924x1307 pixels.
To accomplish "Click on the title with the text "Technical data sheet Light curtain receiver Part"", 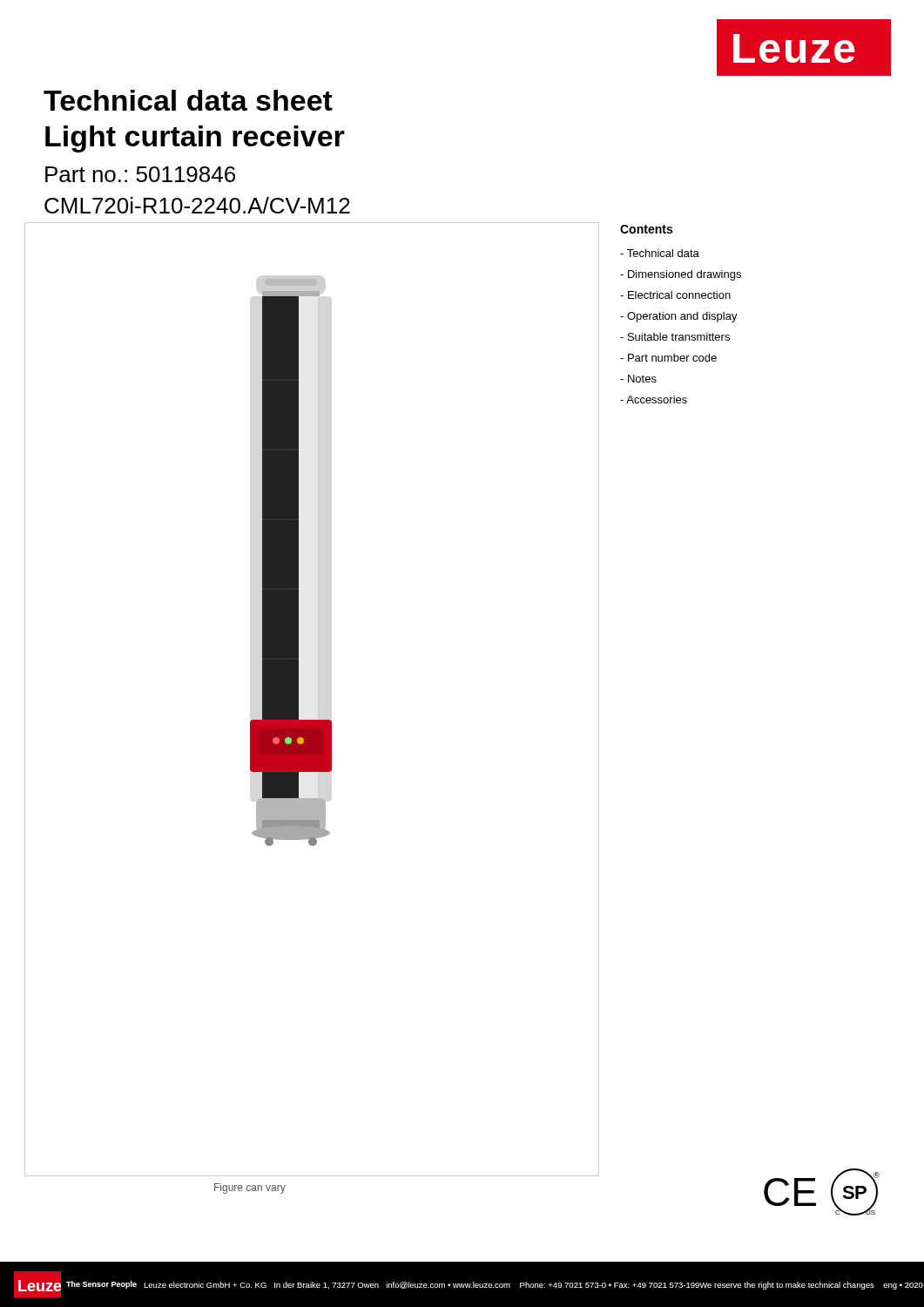I will point(197,152).
